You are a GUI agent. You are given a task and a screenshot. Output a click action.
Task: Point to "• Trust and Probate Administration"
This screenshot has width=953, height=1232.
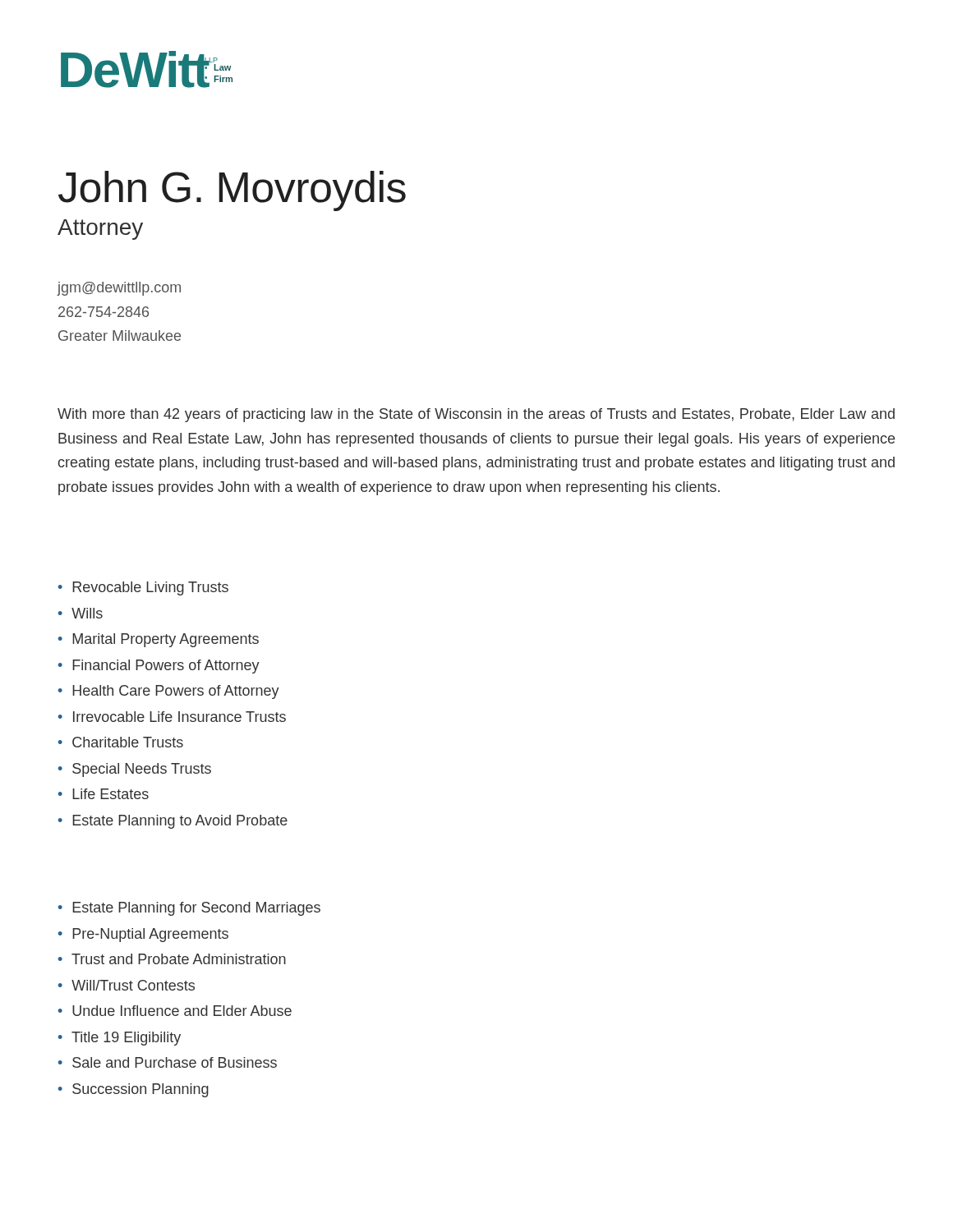tap(172, 959)
